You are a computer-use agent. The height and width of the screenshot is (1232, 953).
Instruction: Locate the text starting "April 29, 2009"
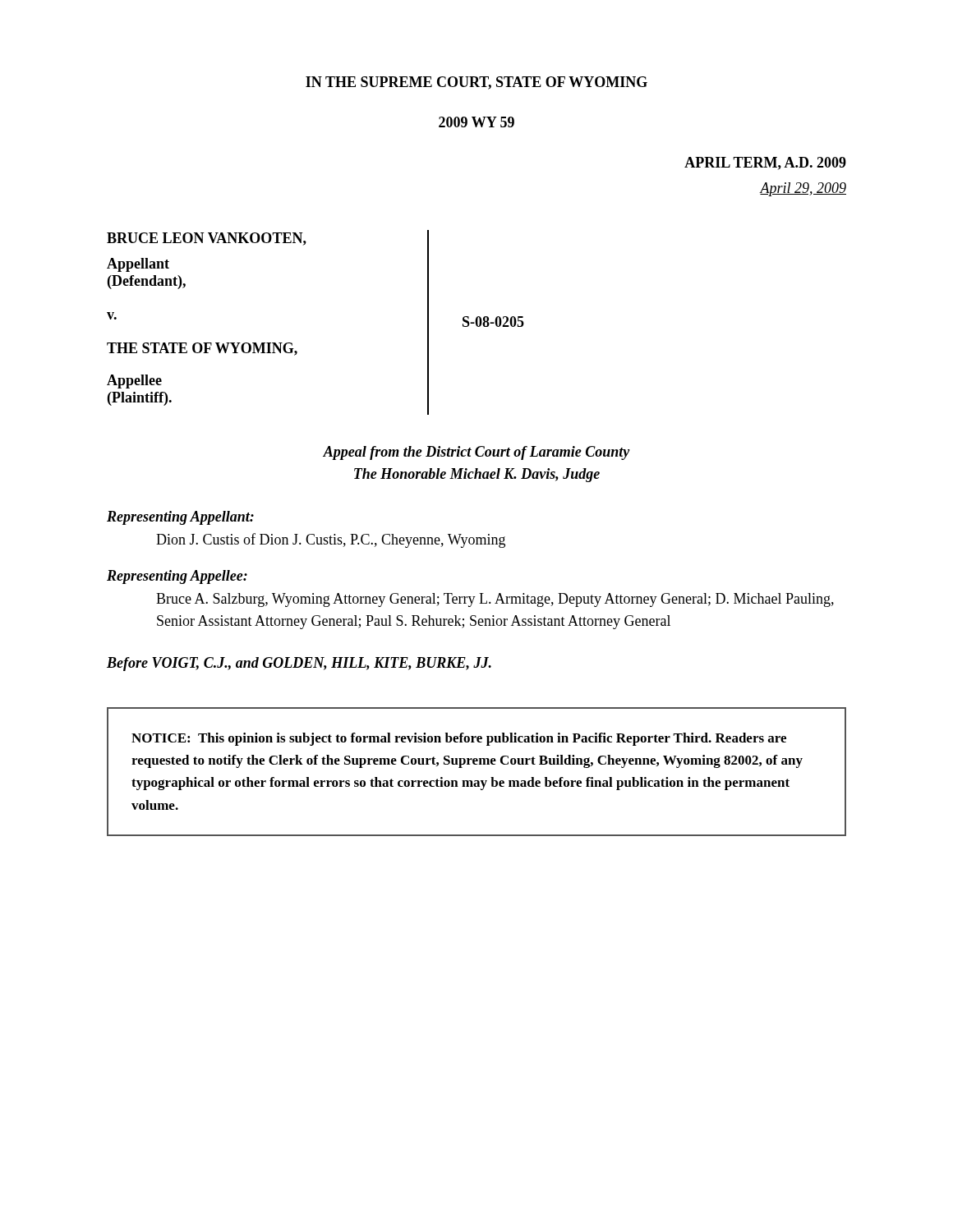click(x=803, y=188)
